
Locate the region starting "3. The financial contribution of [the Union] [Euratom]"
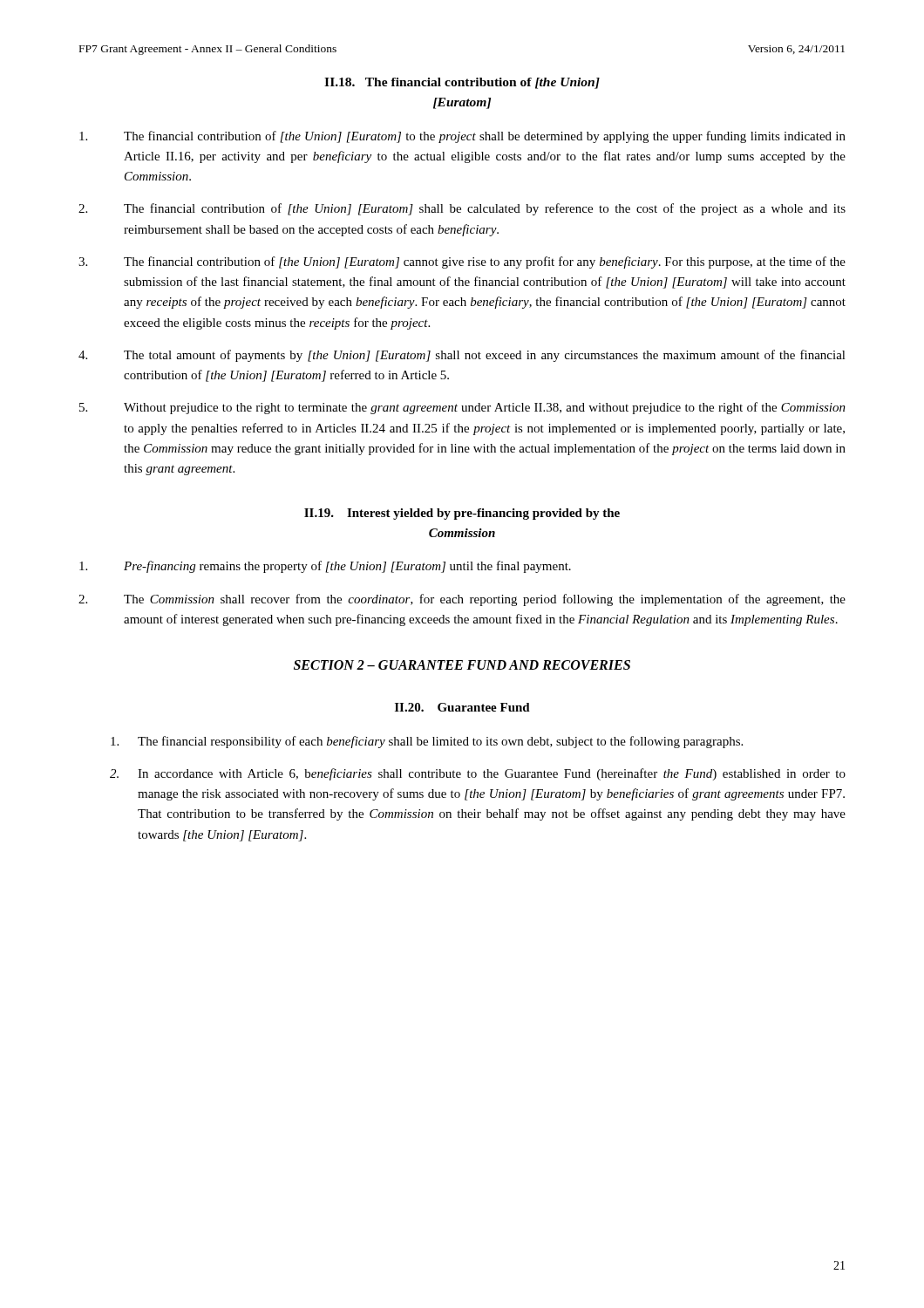coord(462,292)
